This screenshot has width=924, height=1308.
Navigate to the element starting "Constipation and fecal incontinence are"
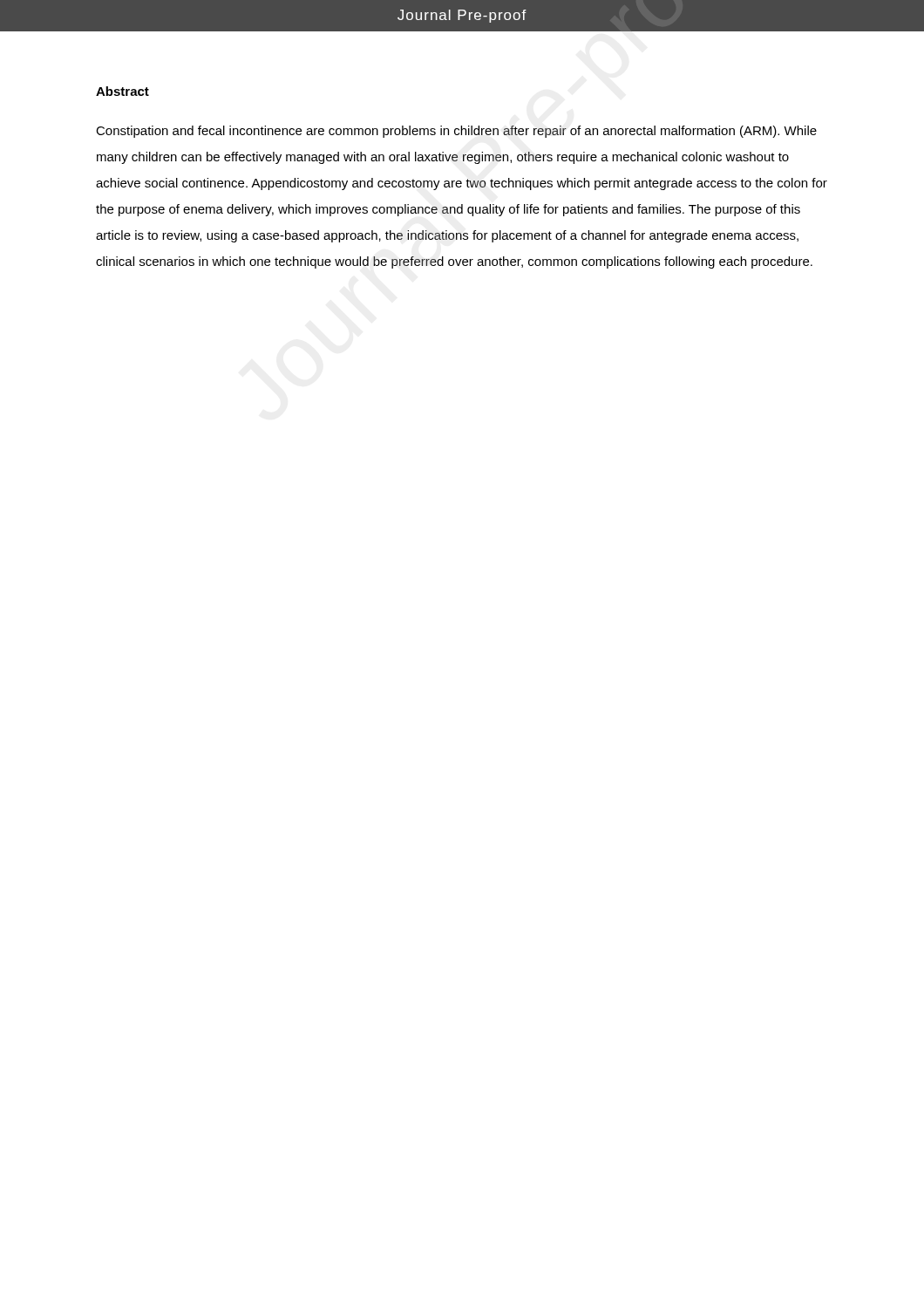click(x=461, y=196)
